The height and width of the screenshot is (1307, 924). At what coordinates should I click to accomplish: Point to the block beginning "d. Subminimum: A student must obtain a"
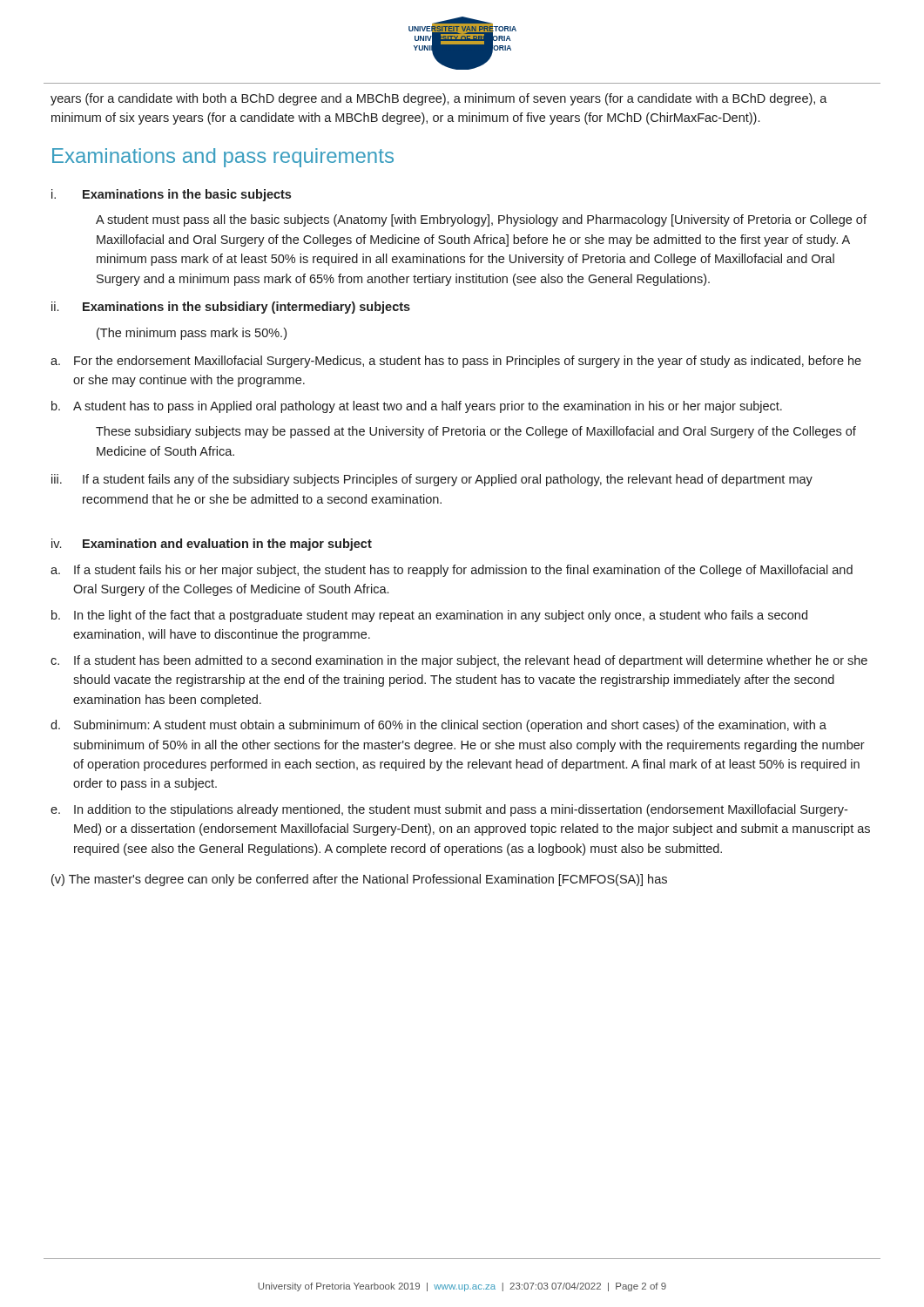(462, 755)
